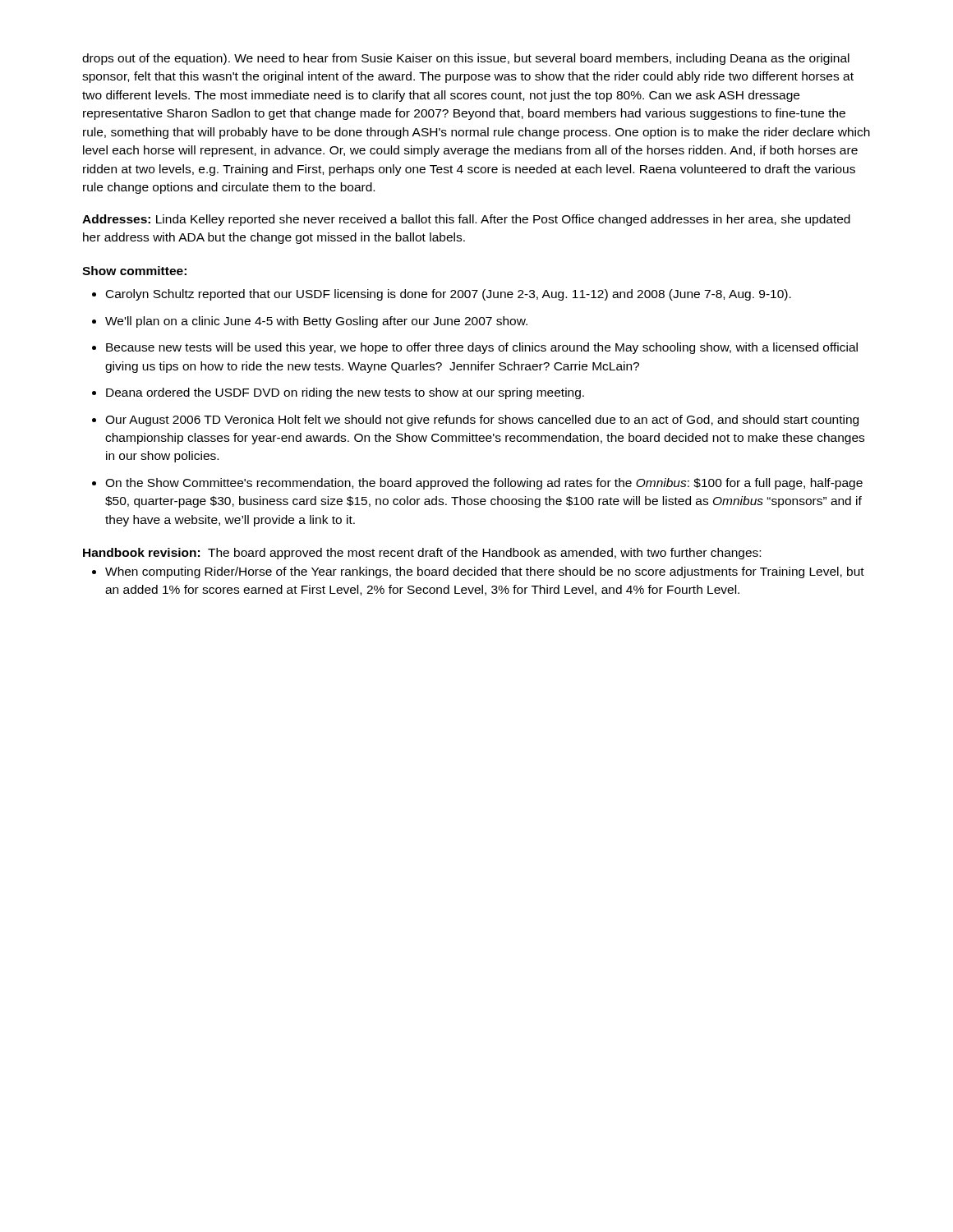Click the passage that begins "Deana ordered the USDF DVD on"
Screen dimensions: 1232x953
tap(488, 393)
